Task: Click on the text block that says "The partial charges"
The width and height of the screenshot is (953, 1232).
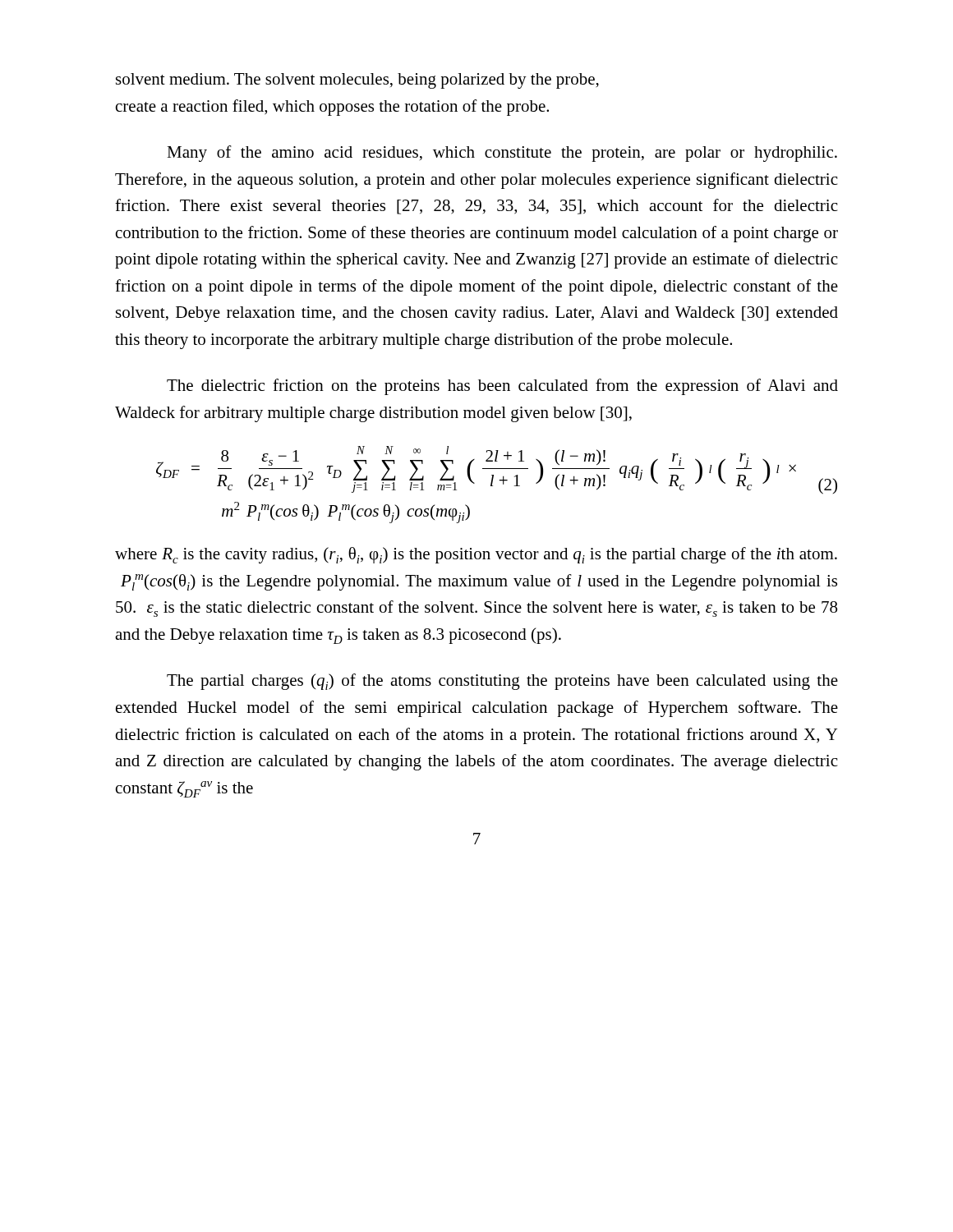Action: 476,735
